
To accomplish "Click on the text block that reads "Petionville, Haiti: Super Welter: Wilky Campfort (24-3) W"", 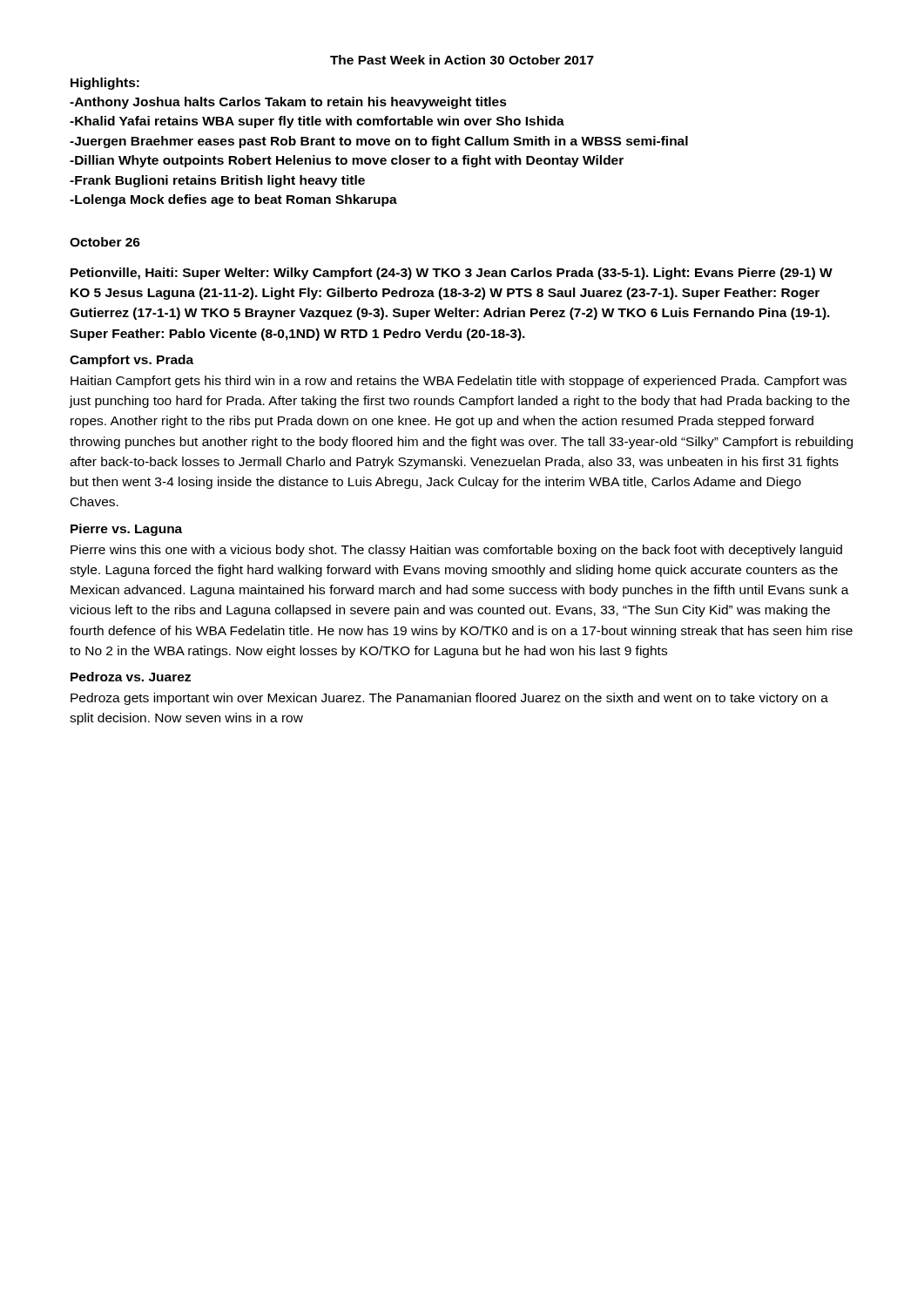I will pos(451,303).
